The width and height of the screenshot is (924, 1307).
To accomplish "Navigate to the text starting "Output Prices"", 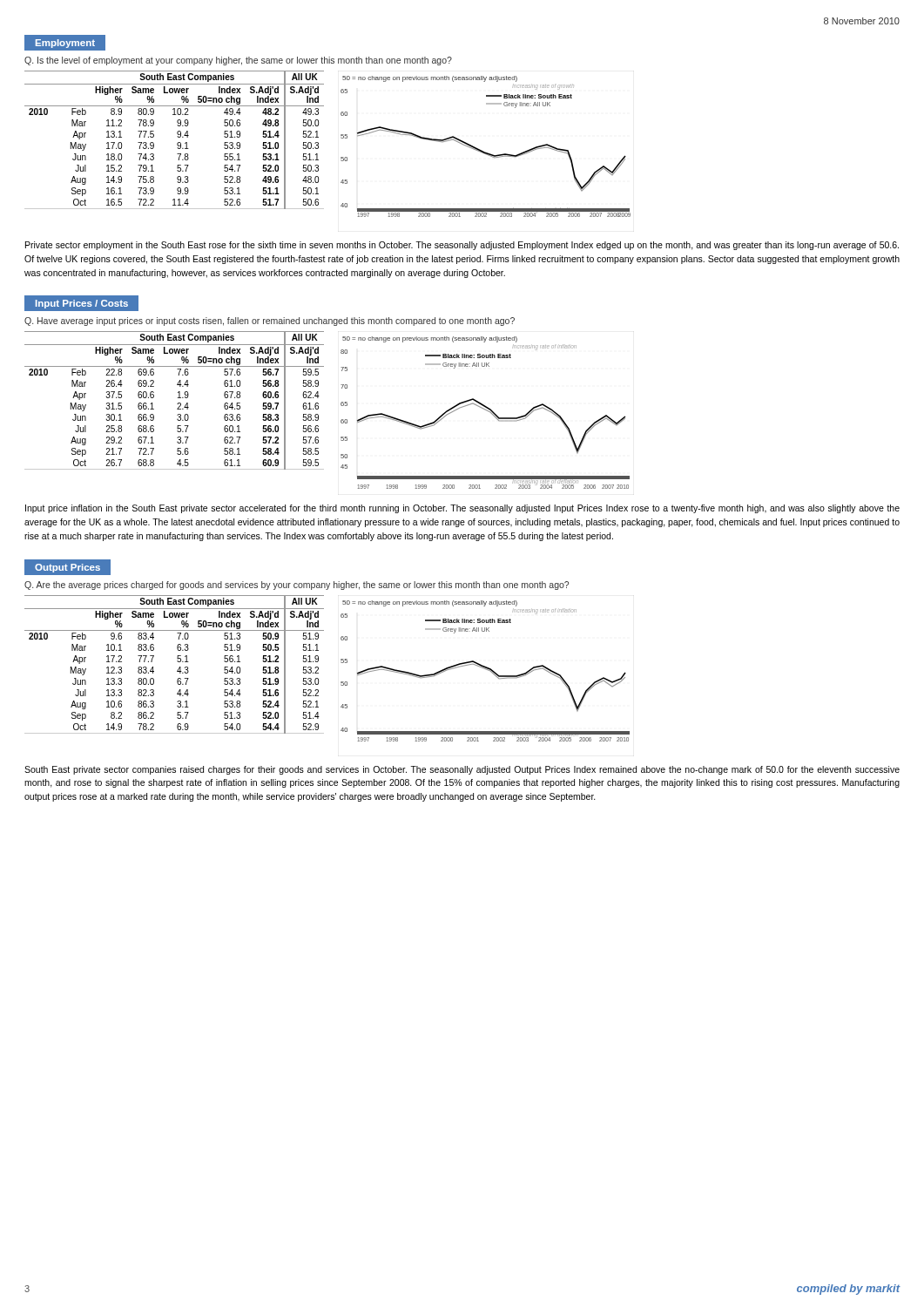I will tap(68, 567).
